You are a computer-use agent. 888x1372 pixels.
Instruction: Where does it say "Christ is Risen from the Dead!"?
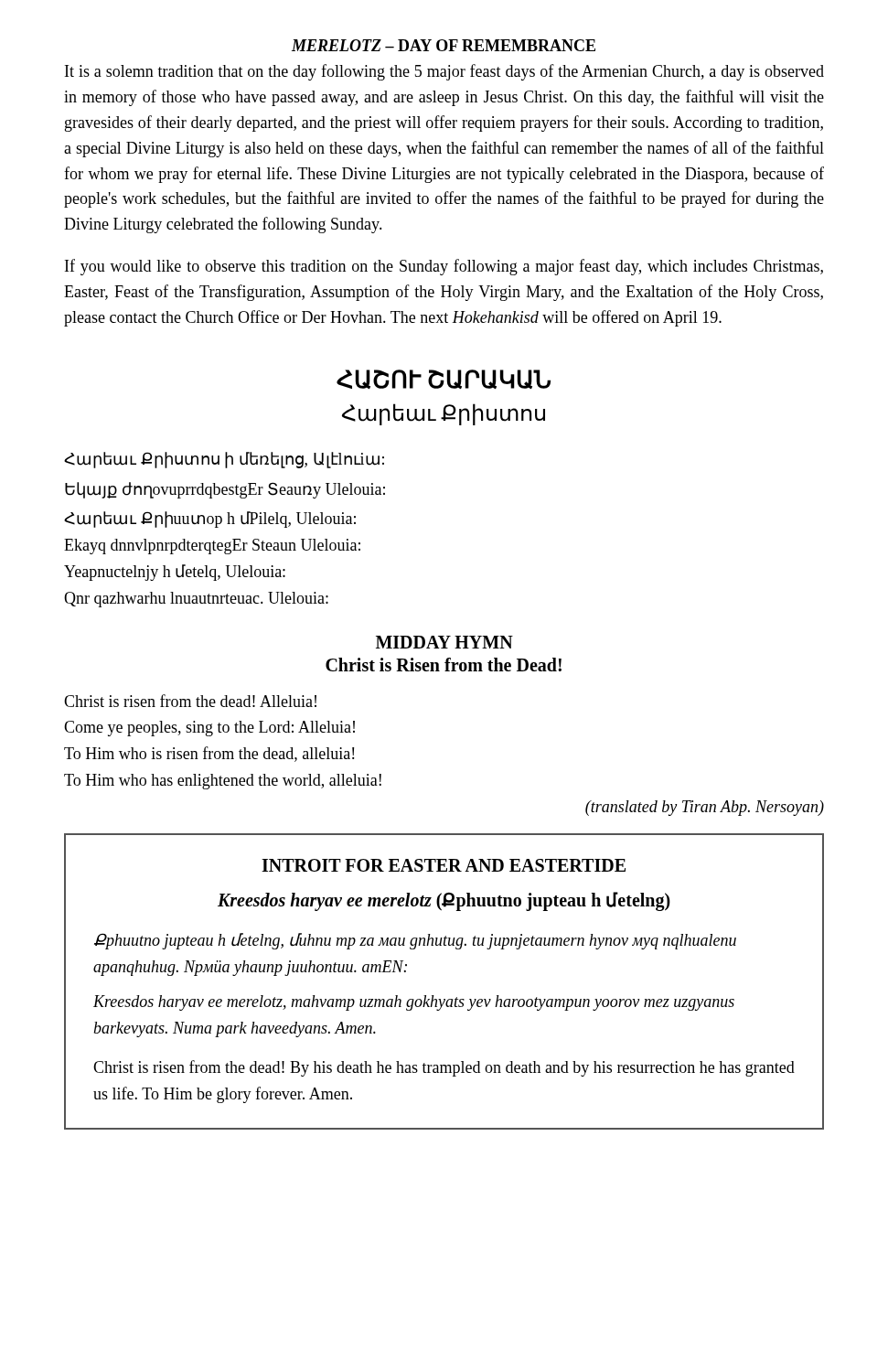(x=444, y=665)
